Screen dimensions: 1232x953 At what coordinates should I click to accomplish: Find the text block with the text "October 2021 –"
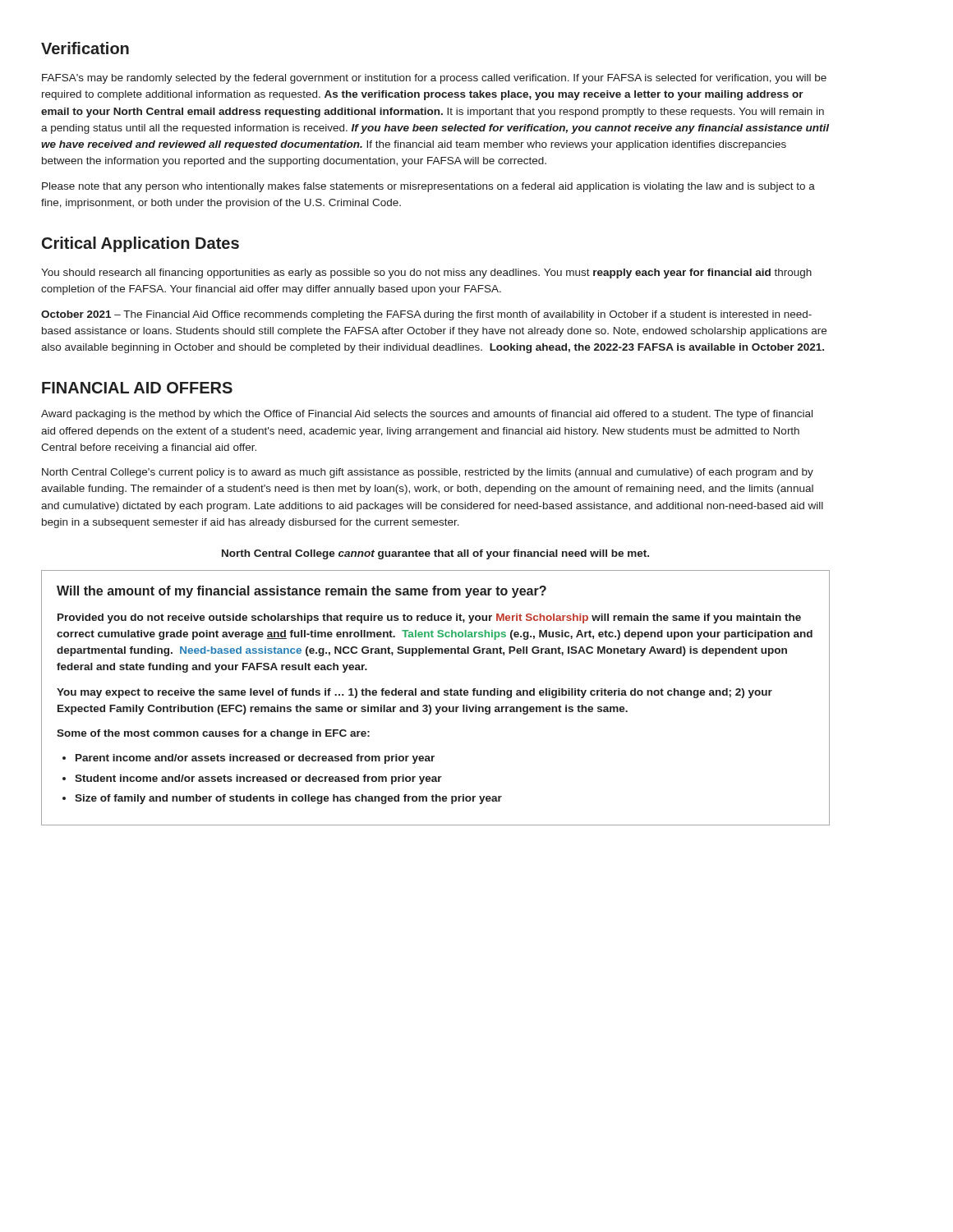coord(435,331)
